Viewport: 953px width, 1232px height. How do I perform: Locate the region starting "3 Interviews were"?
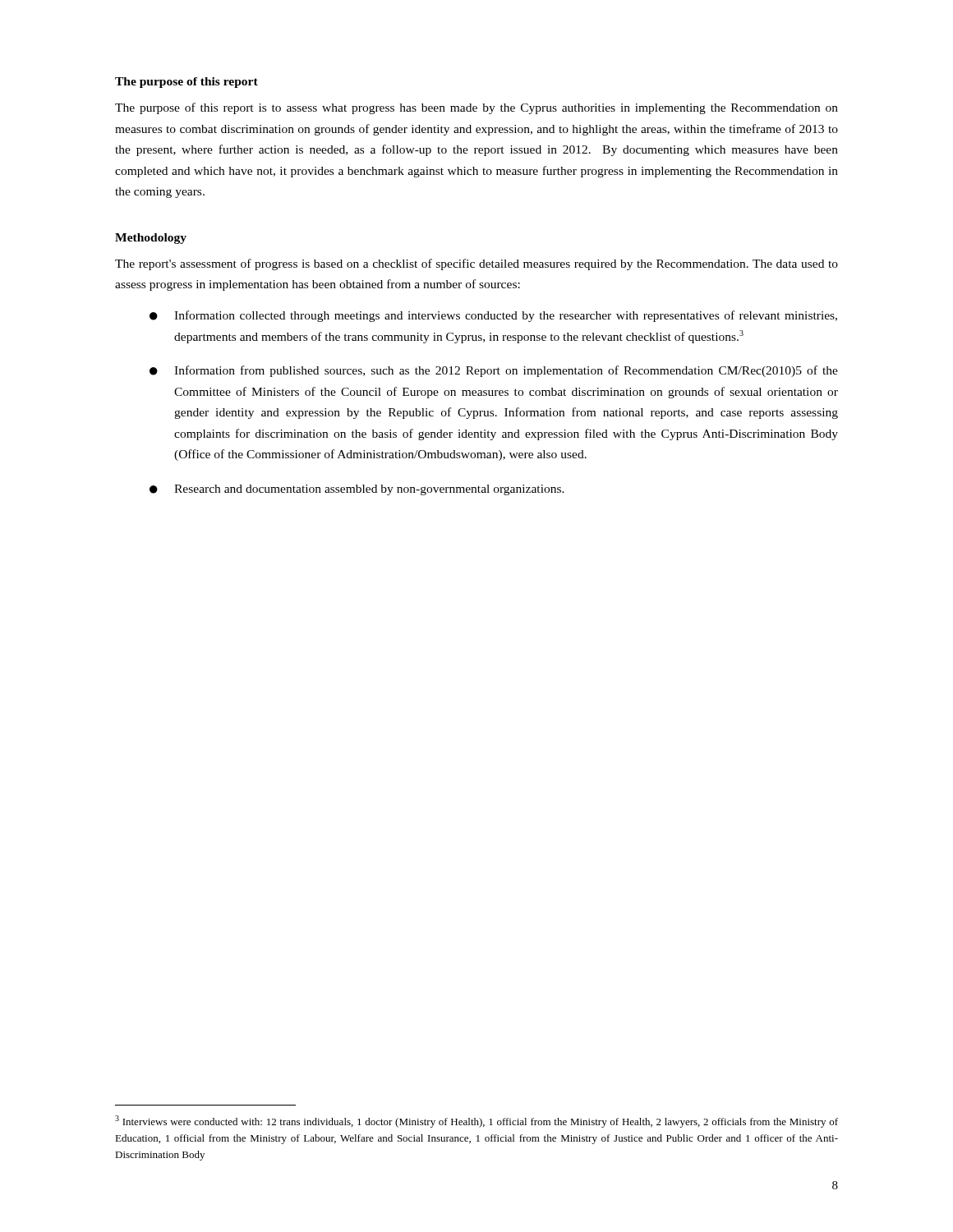(476, 1137)
